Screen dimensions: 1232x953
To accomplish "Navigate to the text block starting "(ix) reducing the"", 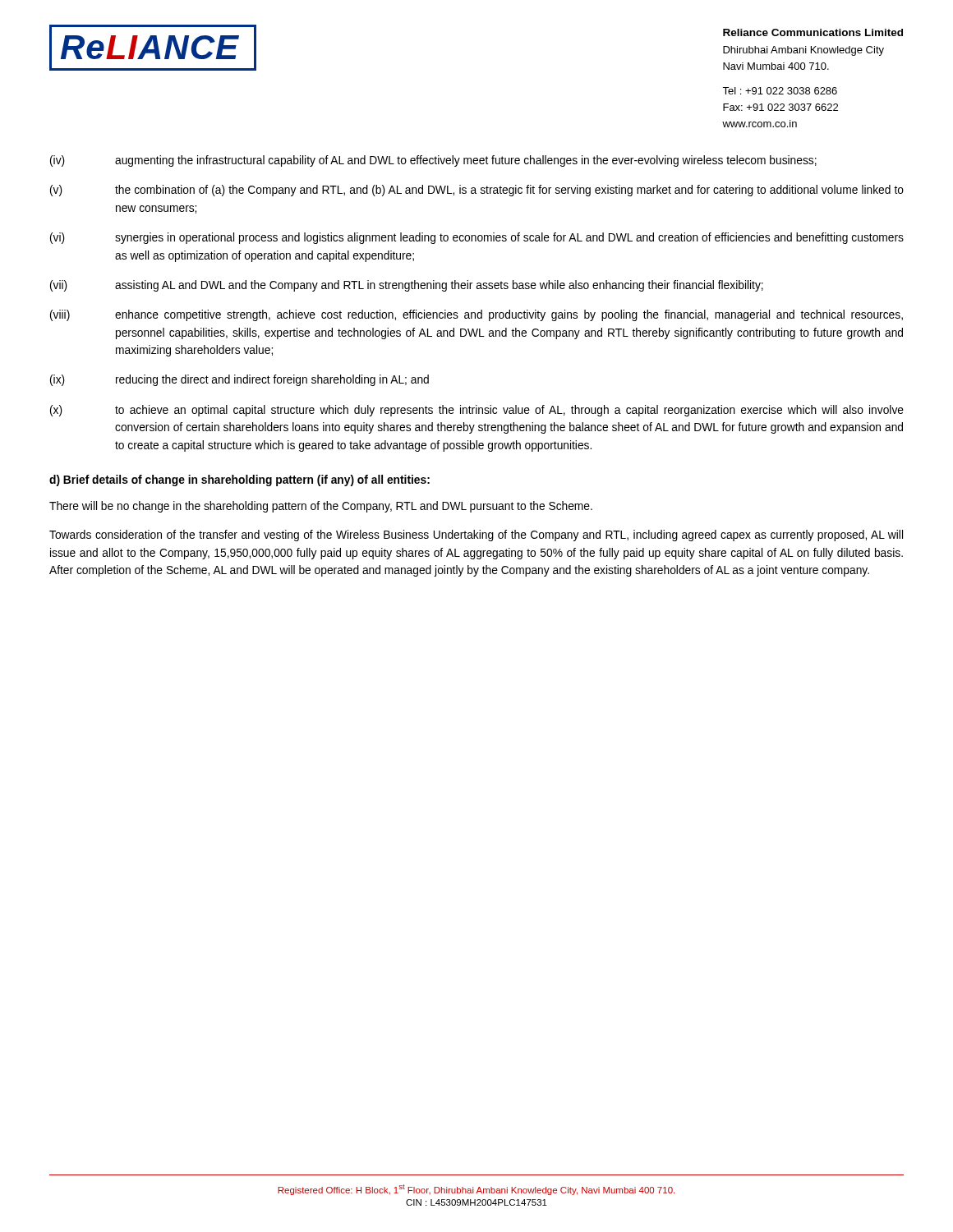I will [x=239, y=380].
